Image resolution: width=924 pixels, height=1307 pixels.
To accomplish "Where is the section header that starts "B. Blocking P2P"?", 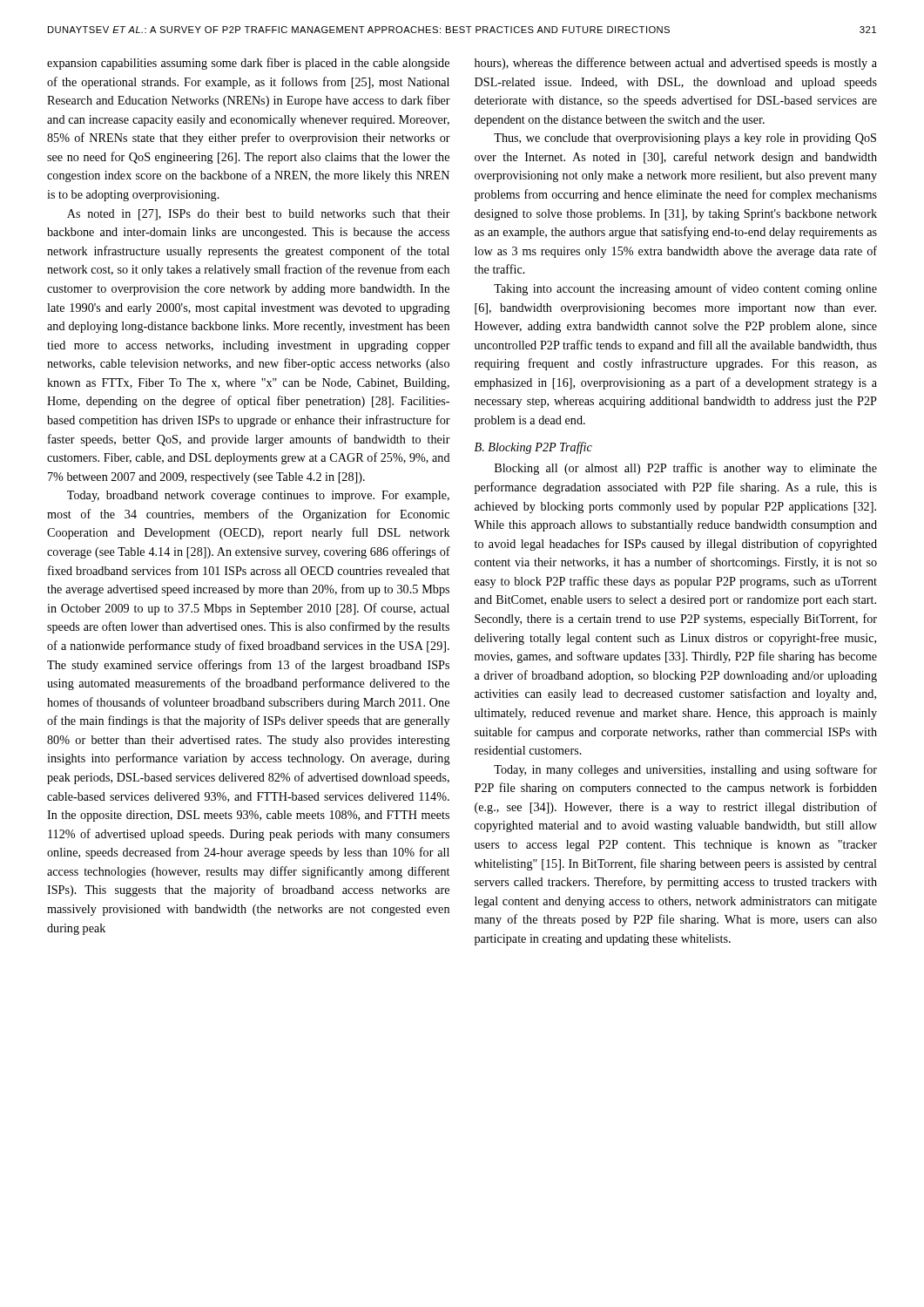I will [533, 448].
